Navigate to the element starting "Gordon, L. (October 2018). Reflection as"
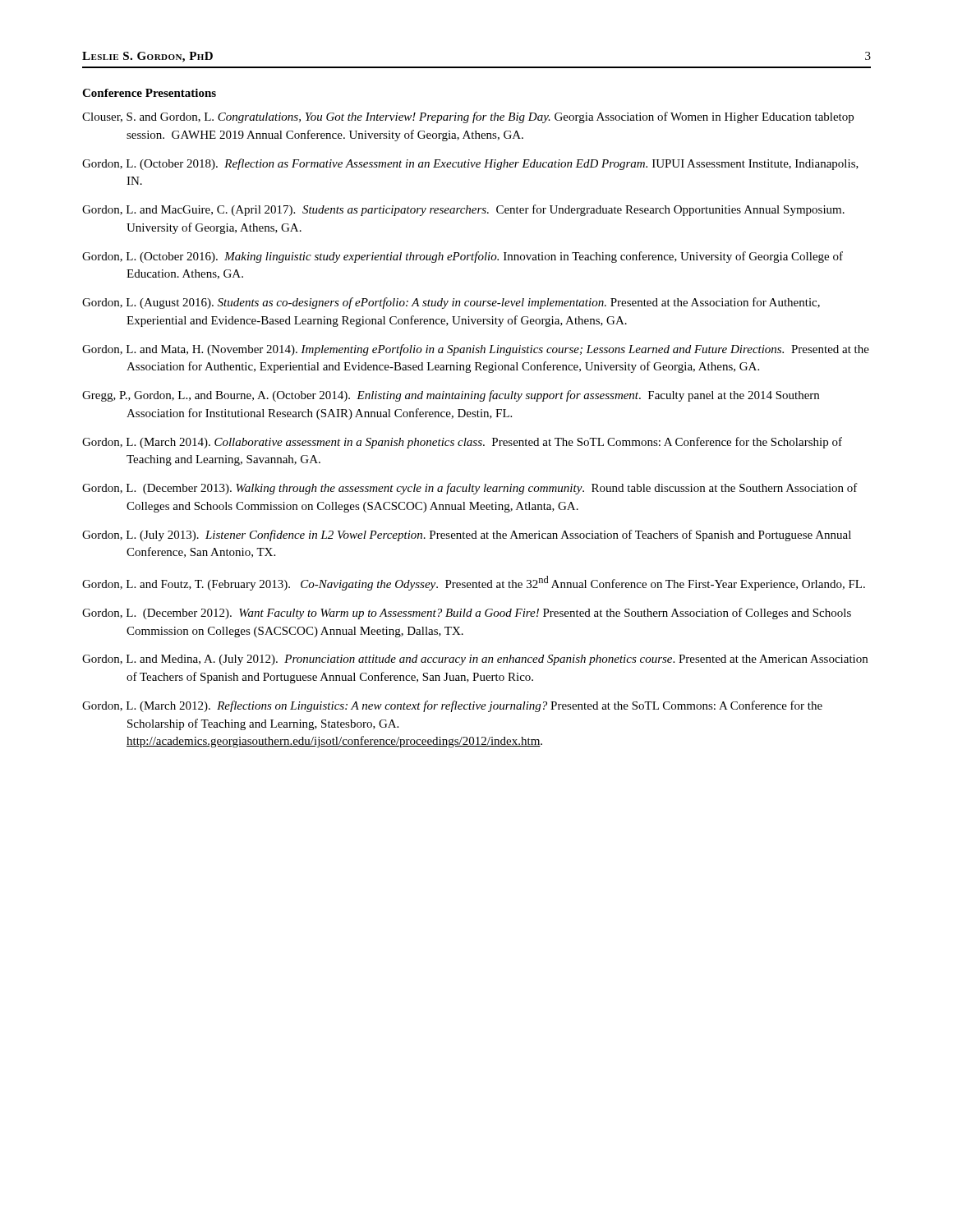Viewport: 953px width, 1232px height. 470,172
